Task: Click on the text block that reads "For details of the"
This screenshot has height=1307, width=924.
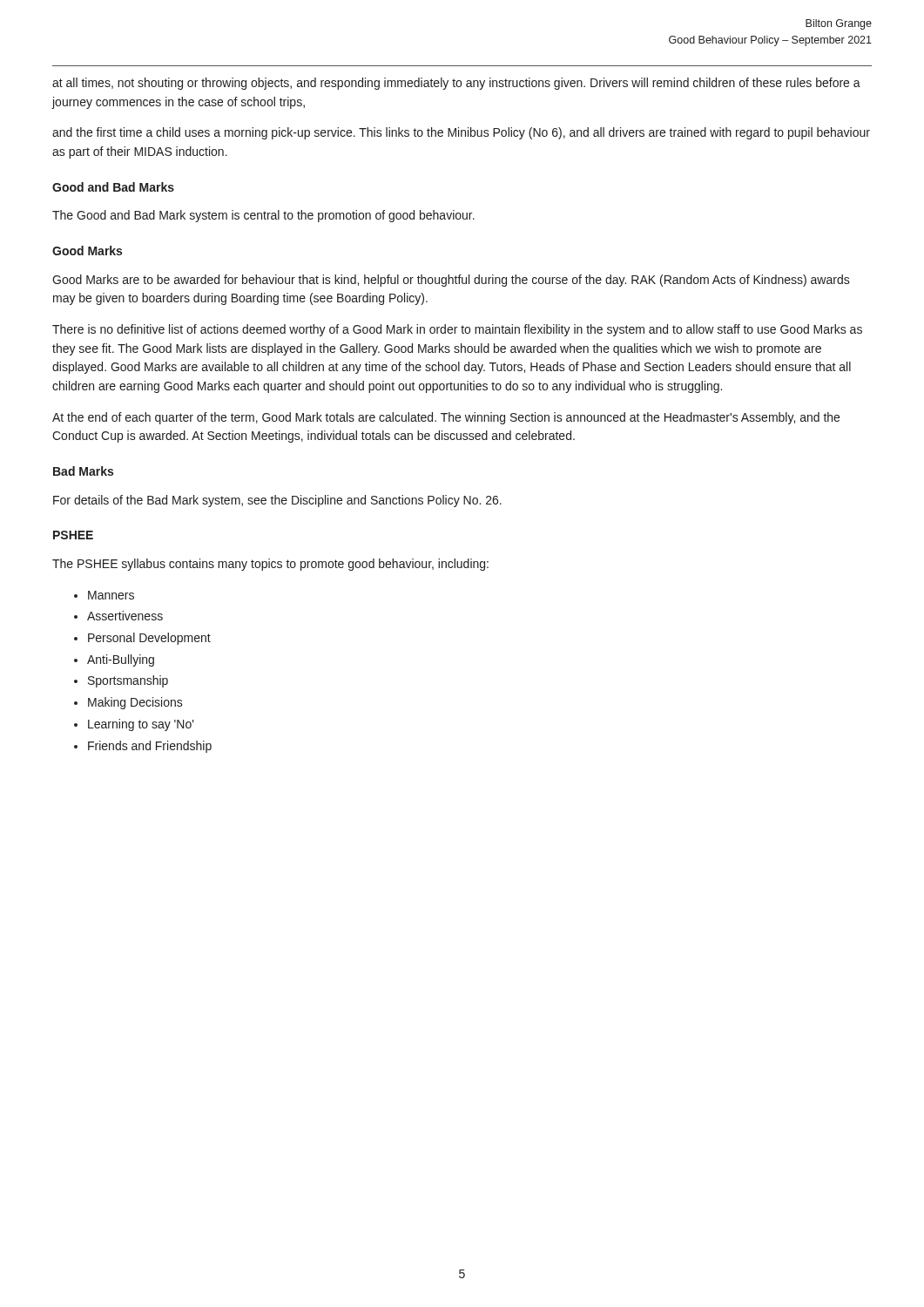Action: point(277,500)
